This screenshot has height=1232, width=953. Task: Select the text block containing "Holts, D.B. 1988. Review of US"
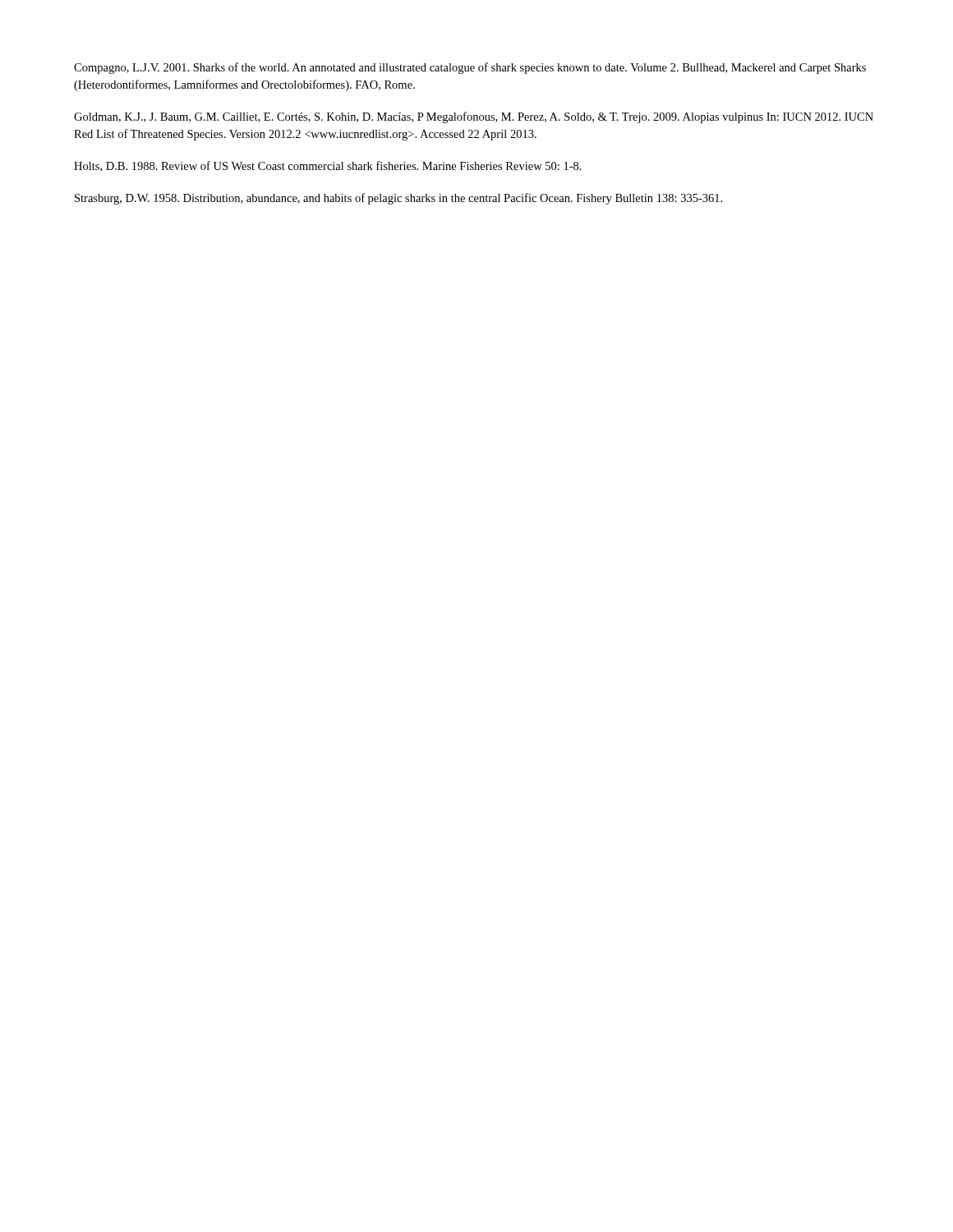coord(328,166)
